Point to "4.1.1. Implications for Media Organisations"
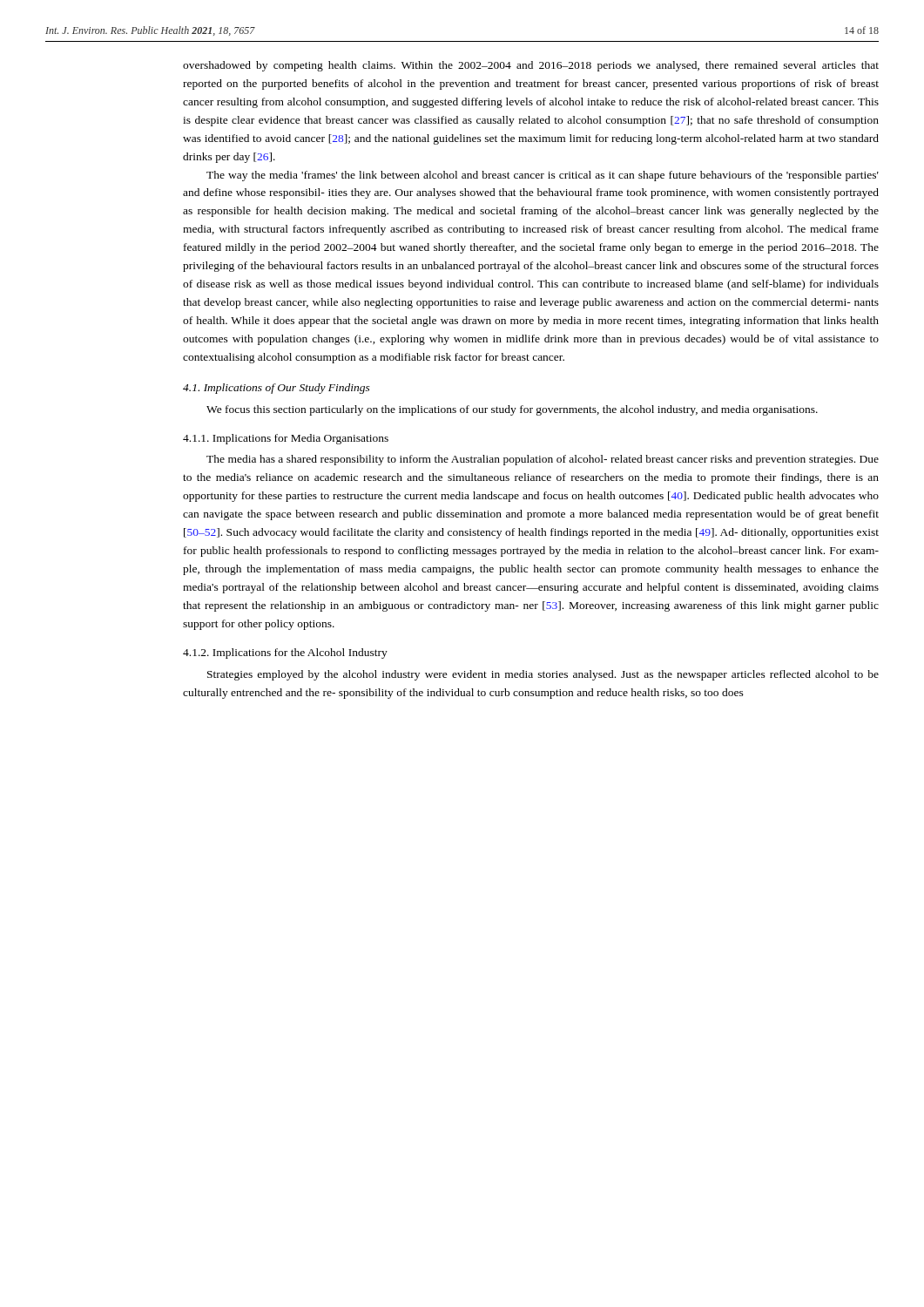The height and width of the screenshot is (1307, 924). pos(286,439)
